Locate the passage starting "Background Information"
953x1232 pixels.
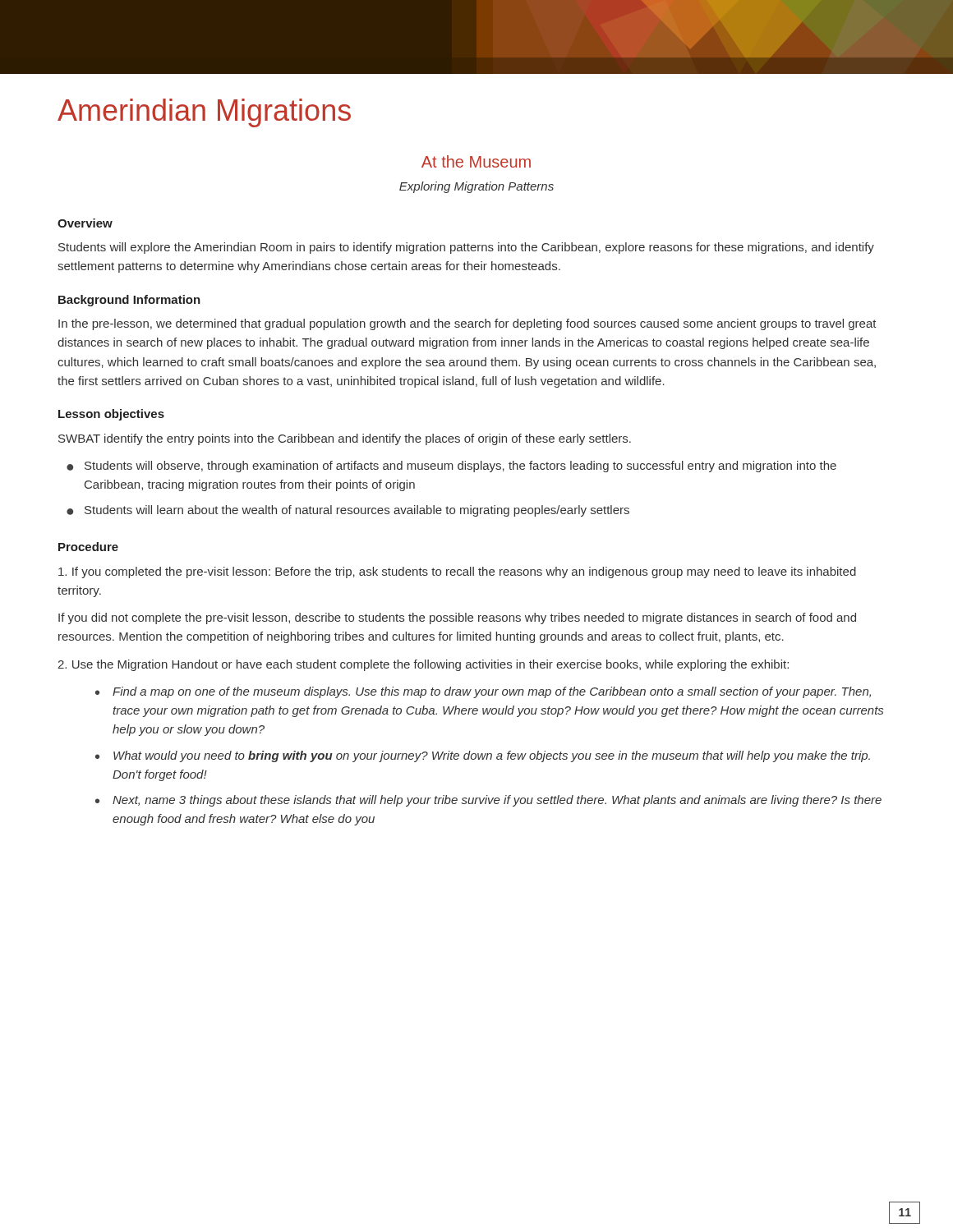pyautogui.click(x=129, y=299)
